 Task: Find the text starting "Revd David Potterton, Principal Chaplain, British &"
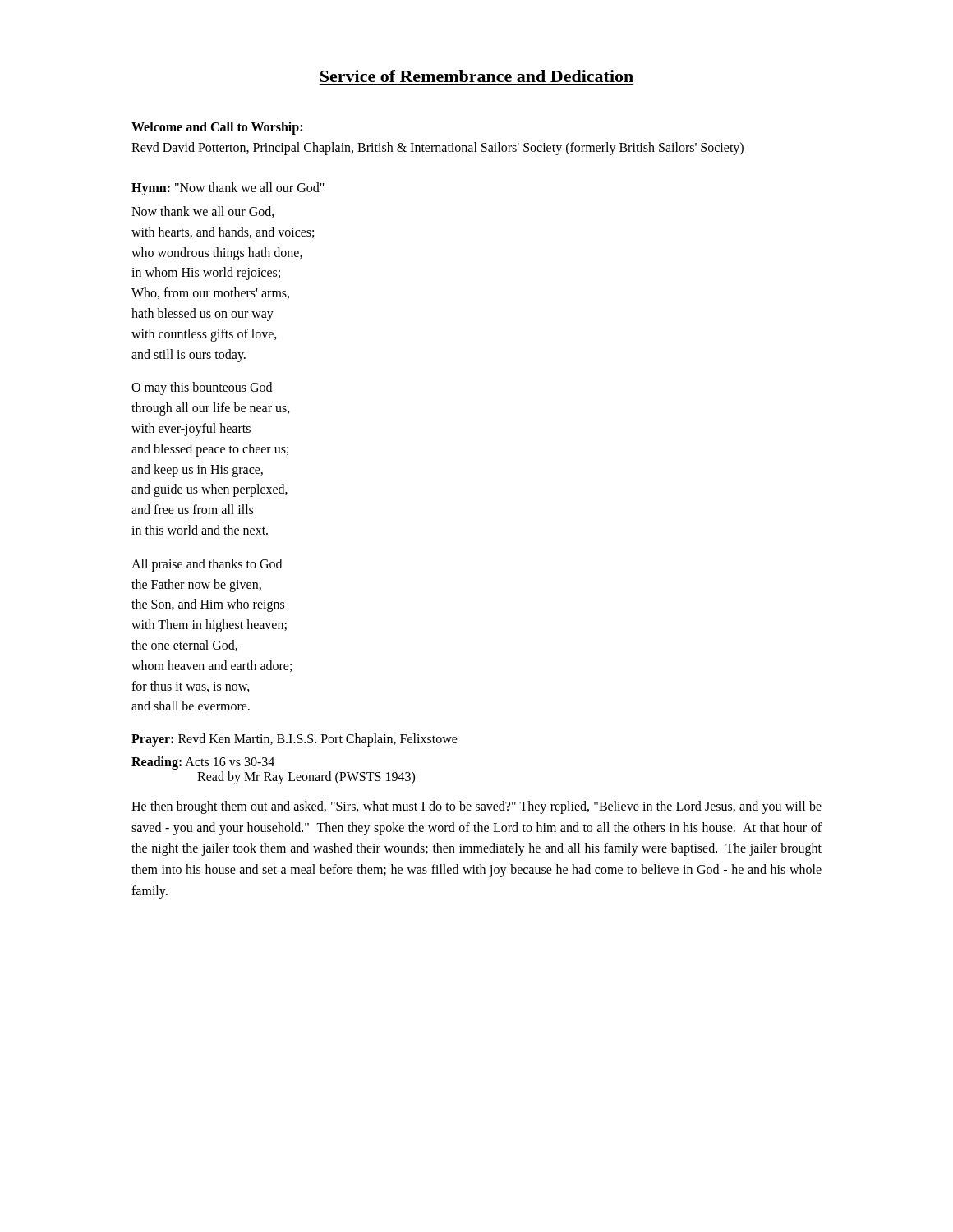pos(438,147)
